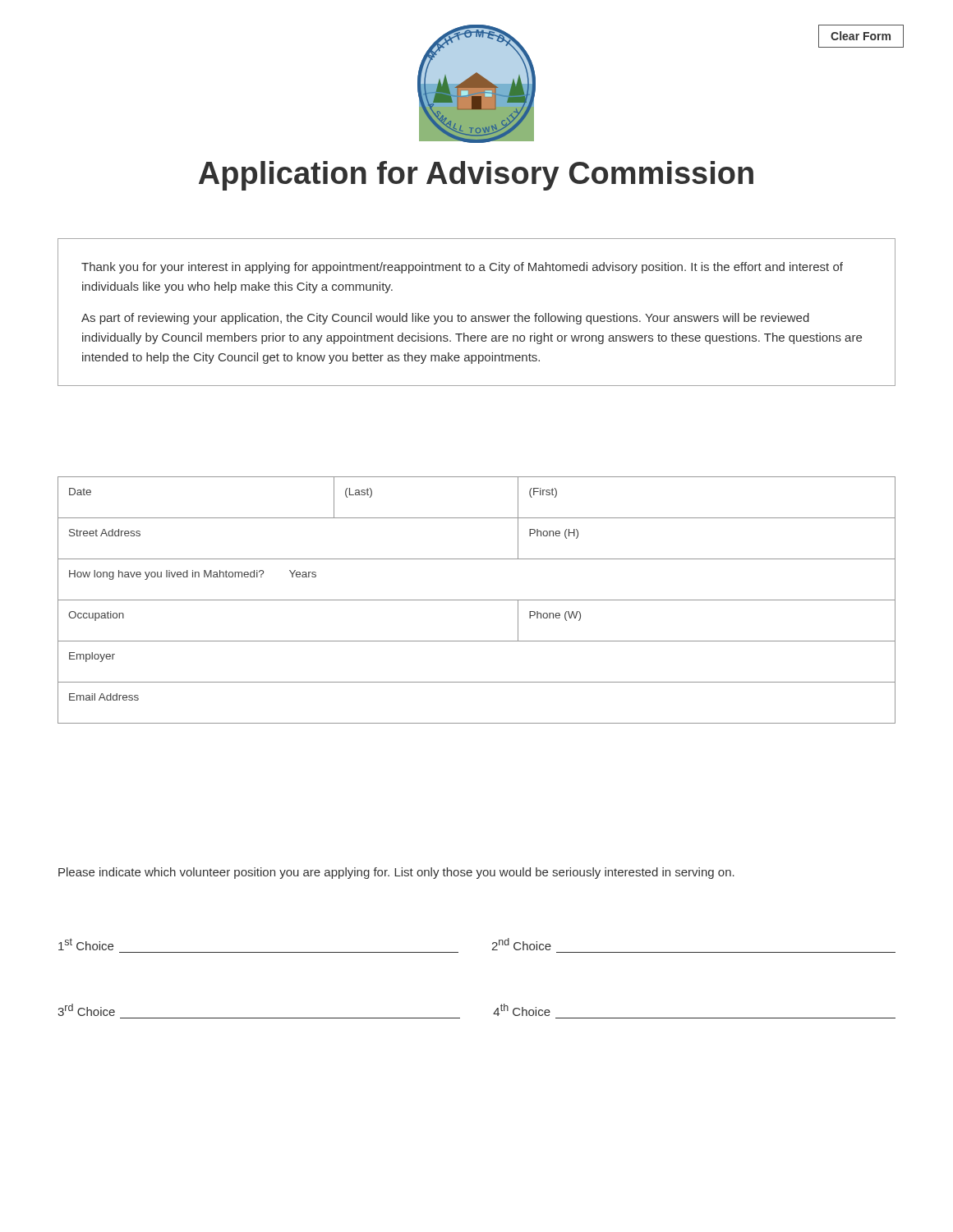Find the logo

click(x=476, y=90)
